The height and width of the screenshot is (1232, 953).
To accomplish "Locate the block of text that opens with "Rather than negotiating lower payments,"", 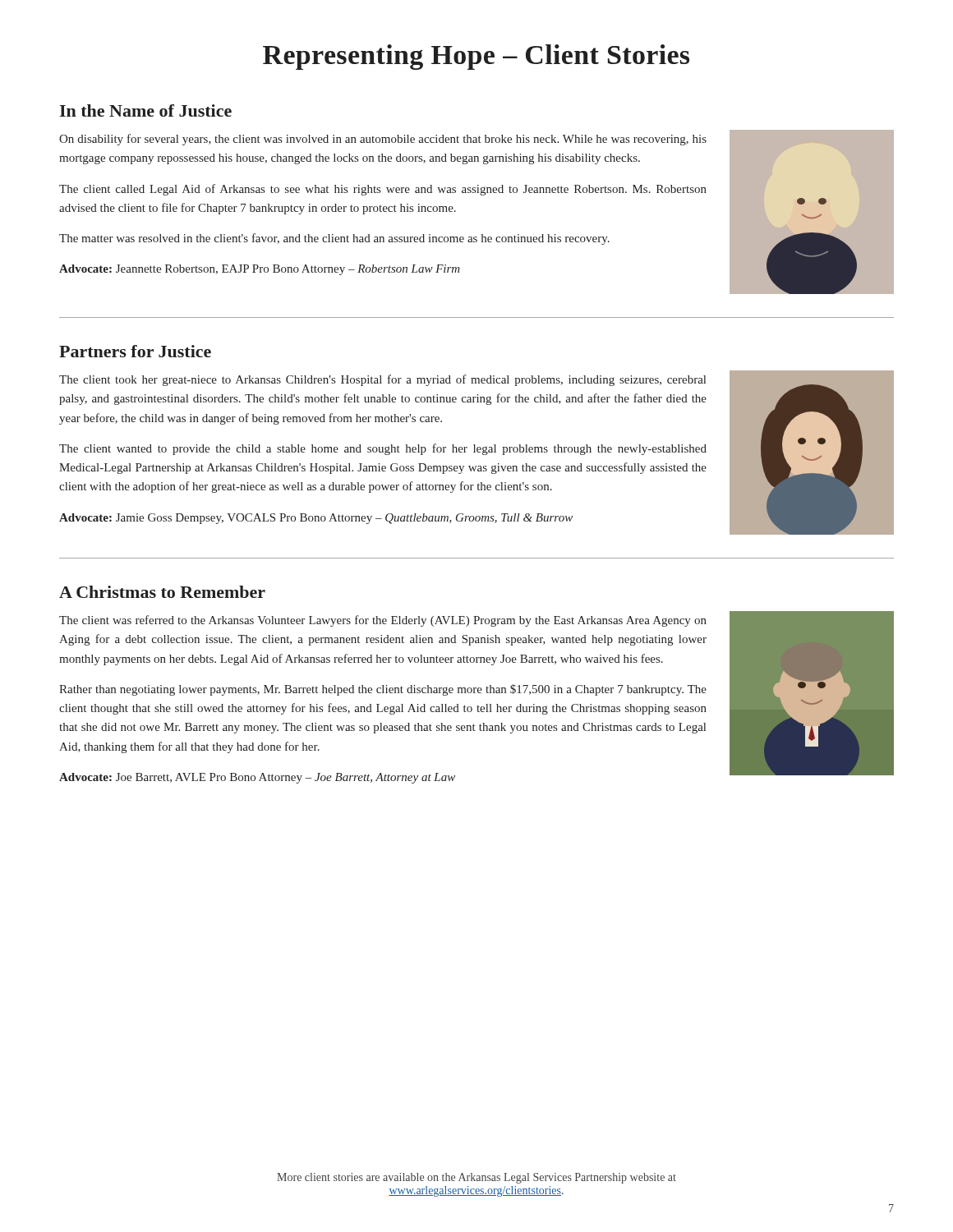I will 383,718.
